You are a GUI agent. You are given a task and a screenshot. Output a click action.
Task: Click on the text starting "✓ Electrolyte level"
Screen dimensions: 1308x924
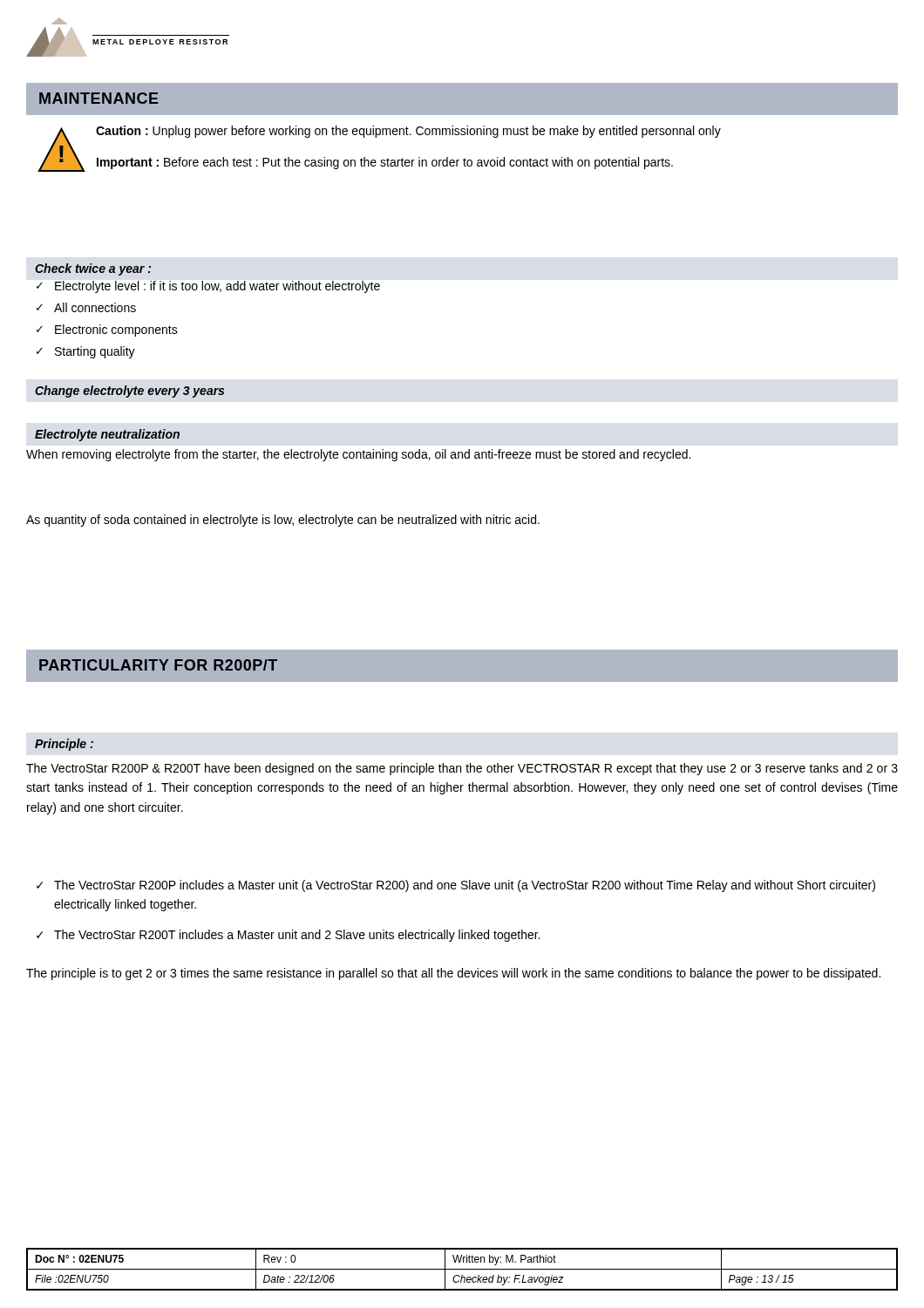click(x=208, y=287)
